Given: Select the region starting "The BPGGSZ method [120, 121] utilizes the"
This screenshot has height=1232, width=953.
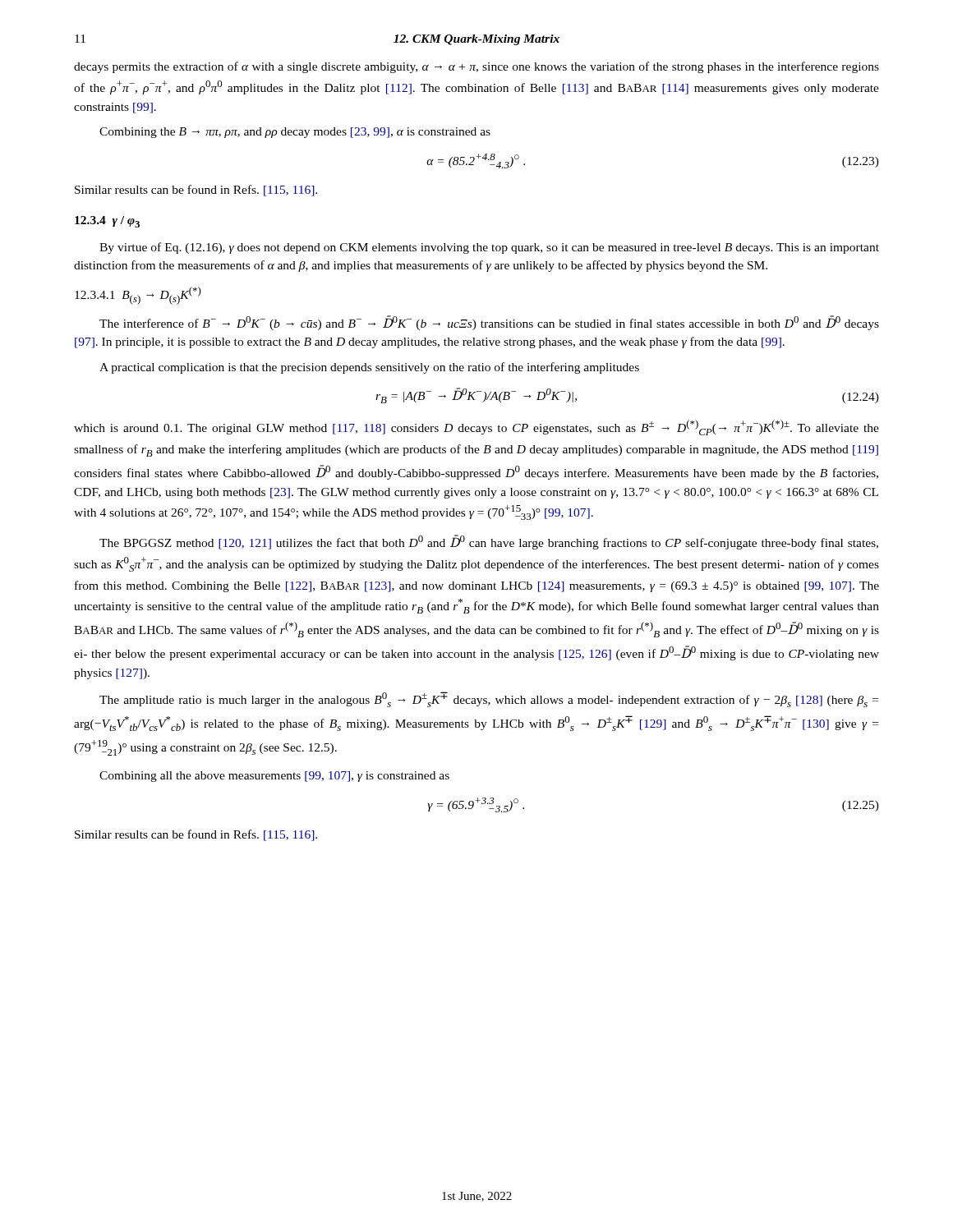Looking at the screenshot, I should tap(476, 606).
